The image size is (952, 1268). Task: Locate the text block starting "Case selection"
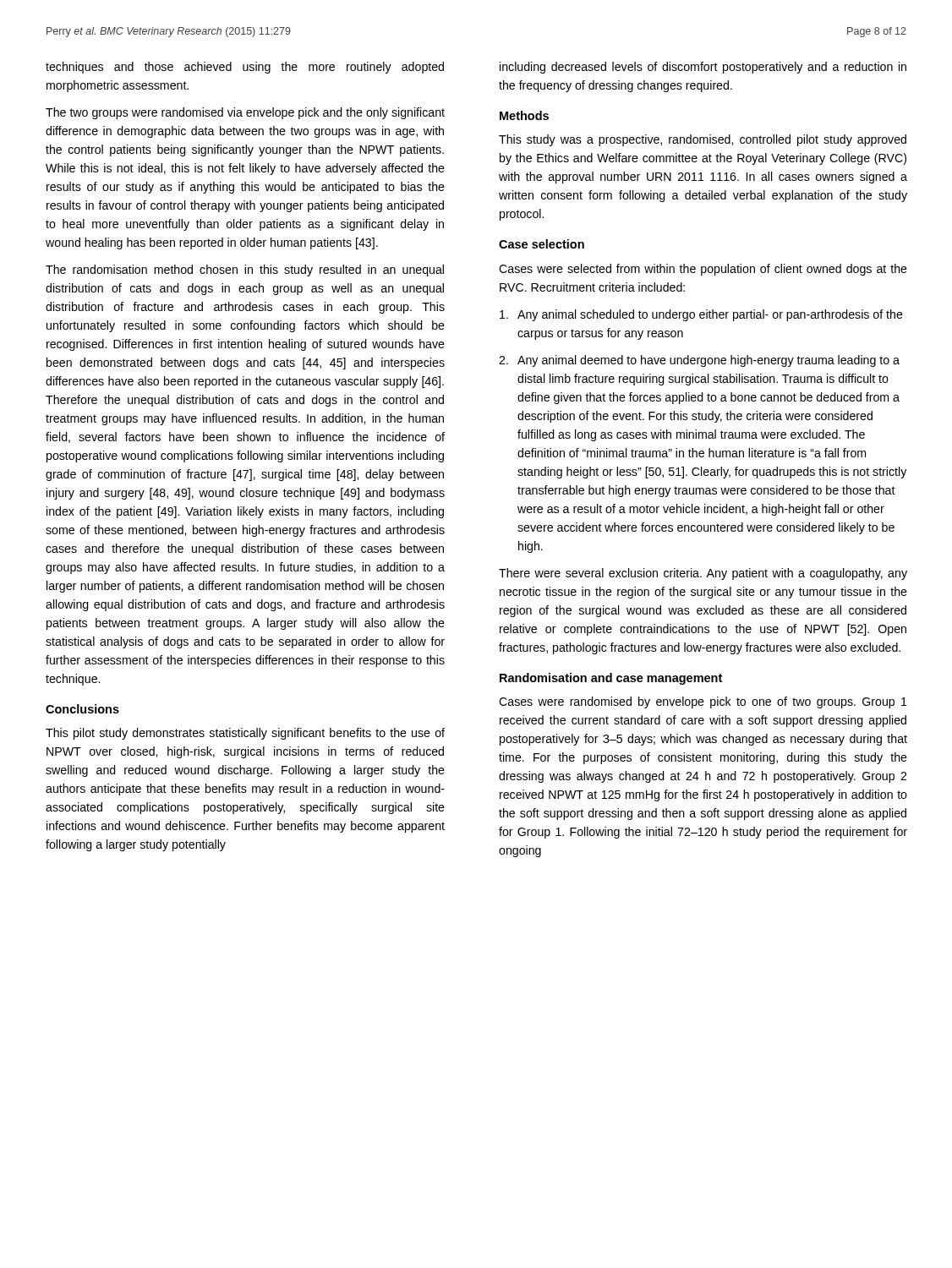[542, 245]
